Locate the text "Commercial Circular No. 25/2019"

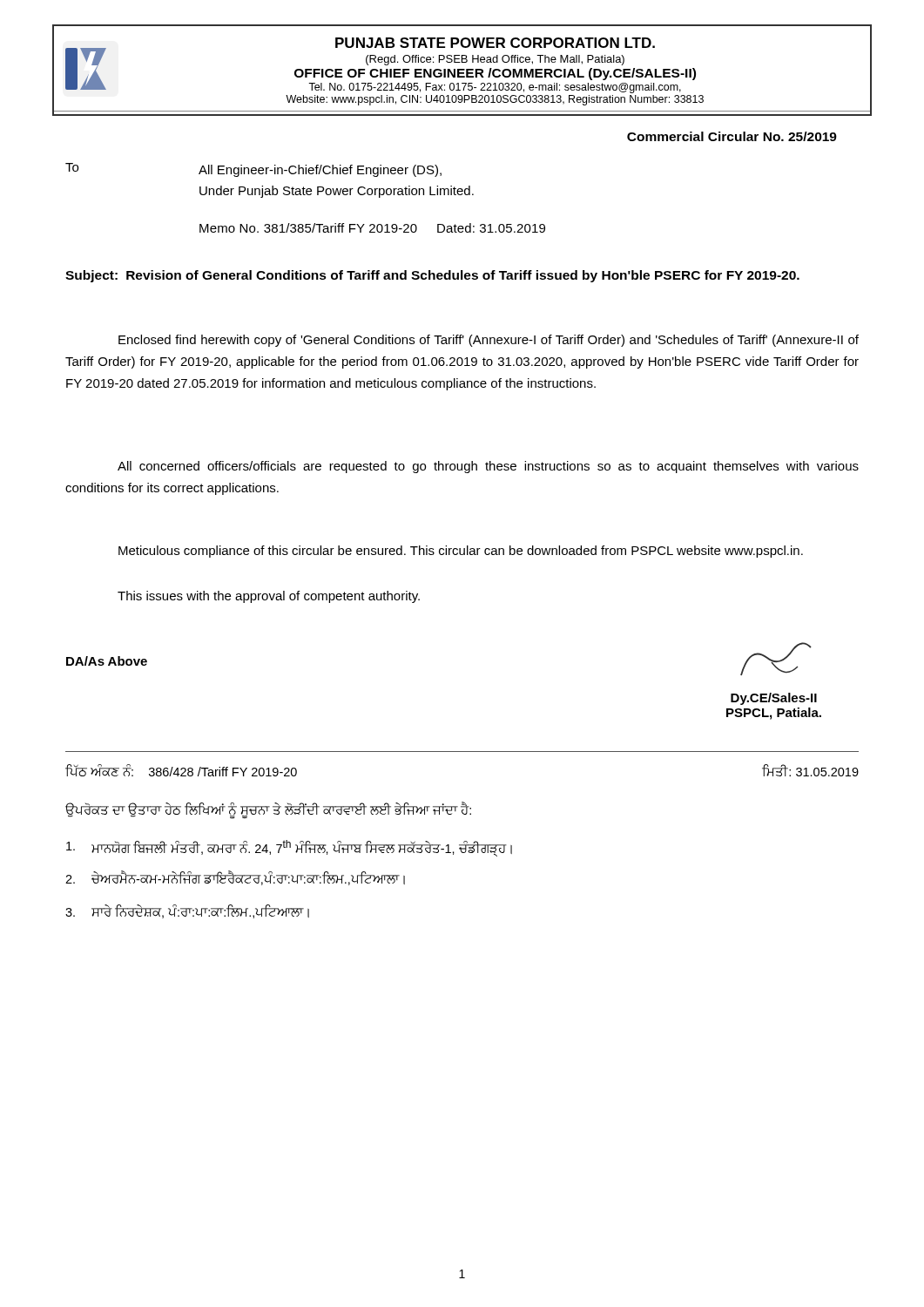pyautogui.click(x=732, y=136)
